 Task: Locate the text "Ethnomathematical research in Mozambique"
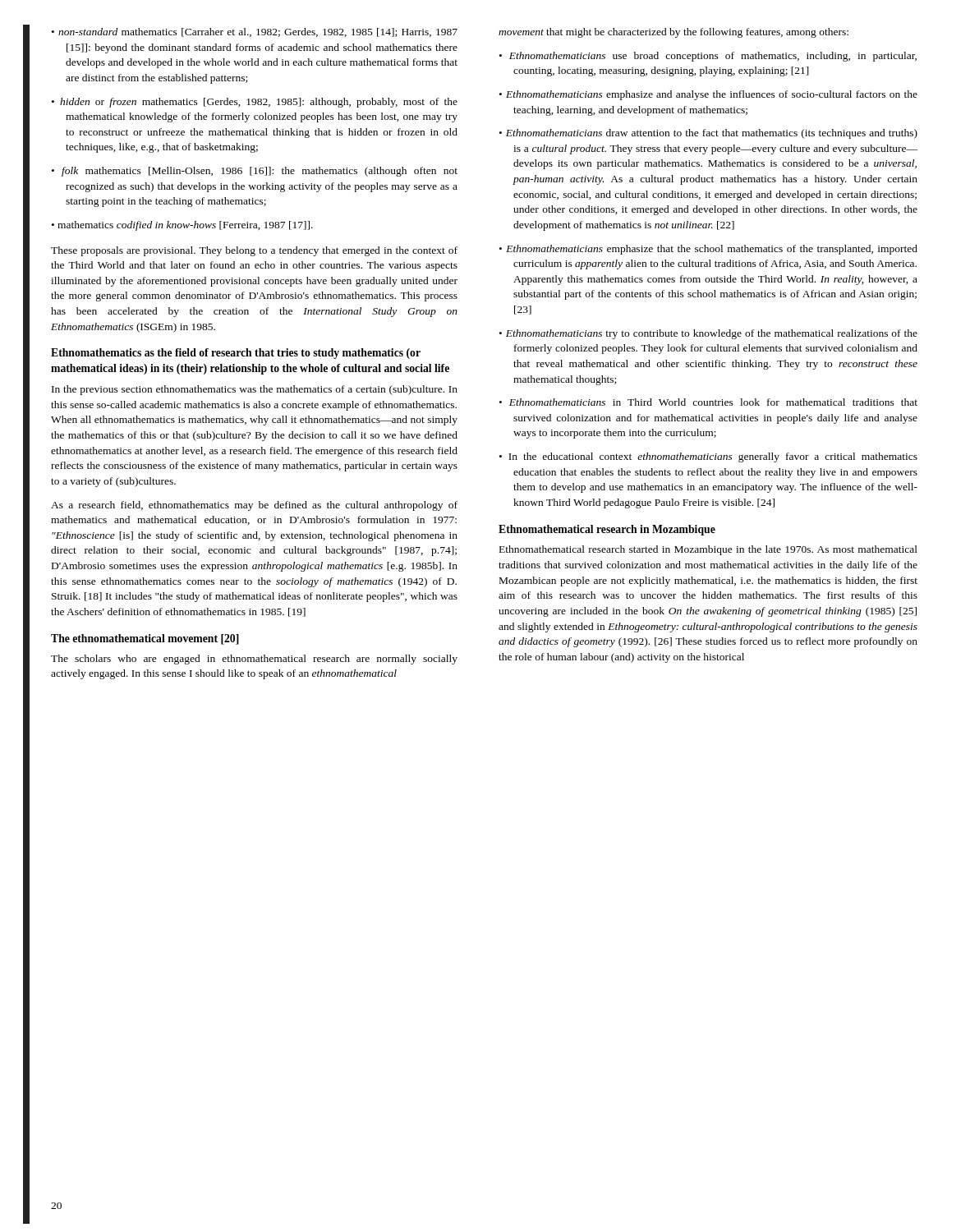click(x=607, y=529)
